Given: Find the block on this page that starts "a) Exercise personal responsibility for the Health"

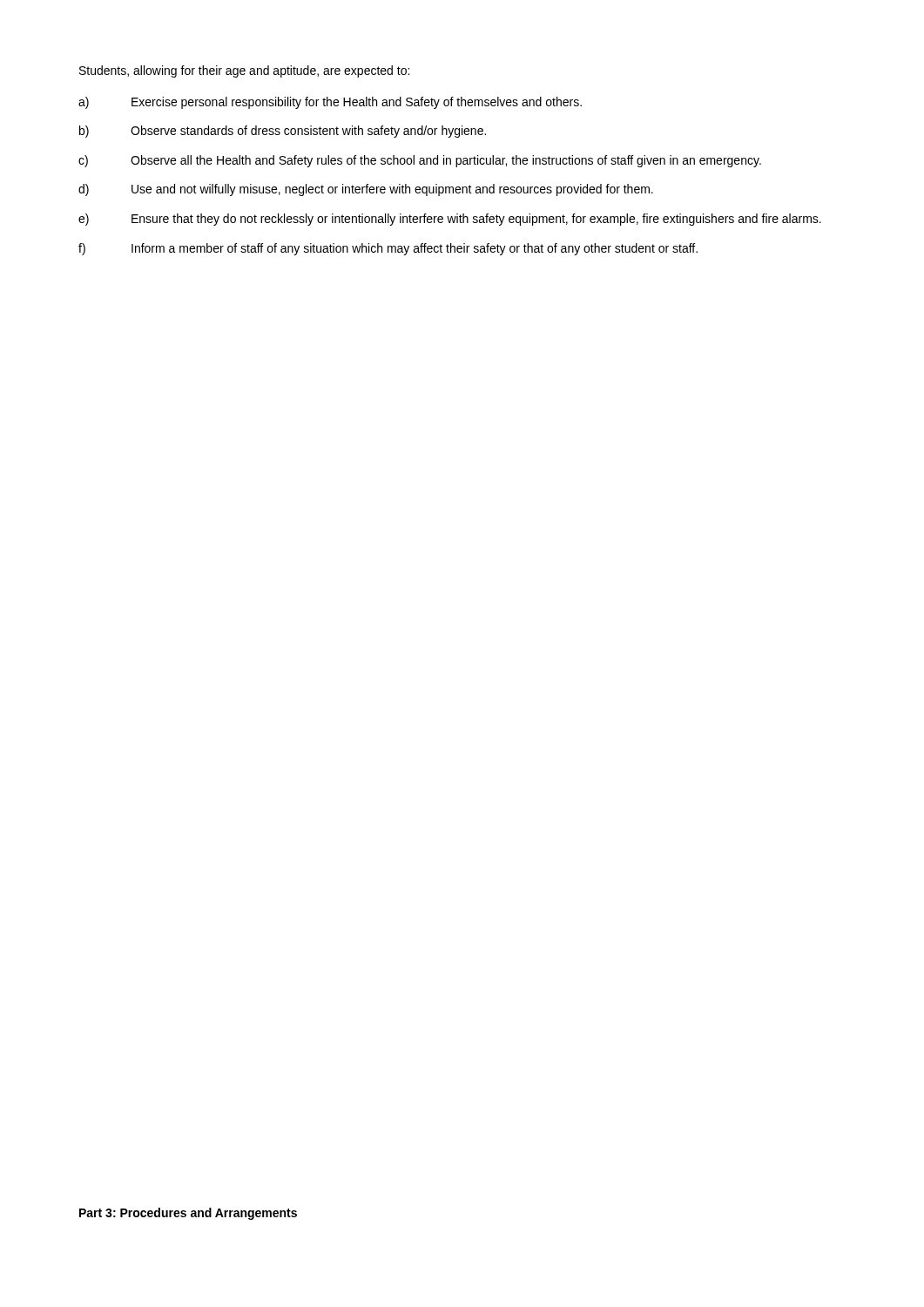Looking at the screenshot, I should click(x=462, y=108).
